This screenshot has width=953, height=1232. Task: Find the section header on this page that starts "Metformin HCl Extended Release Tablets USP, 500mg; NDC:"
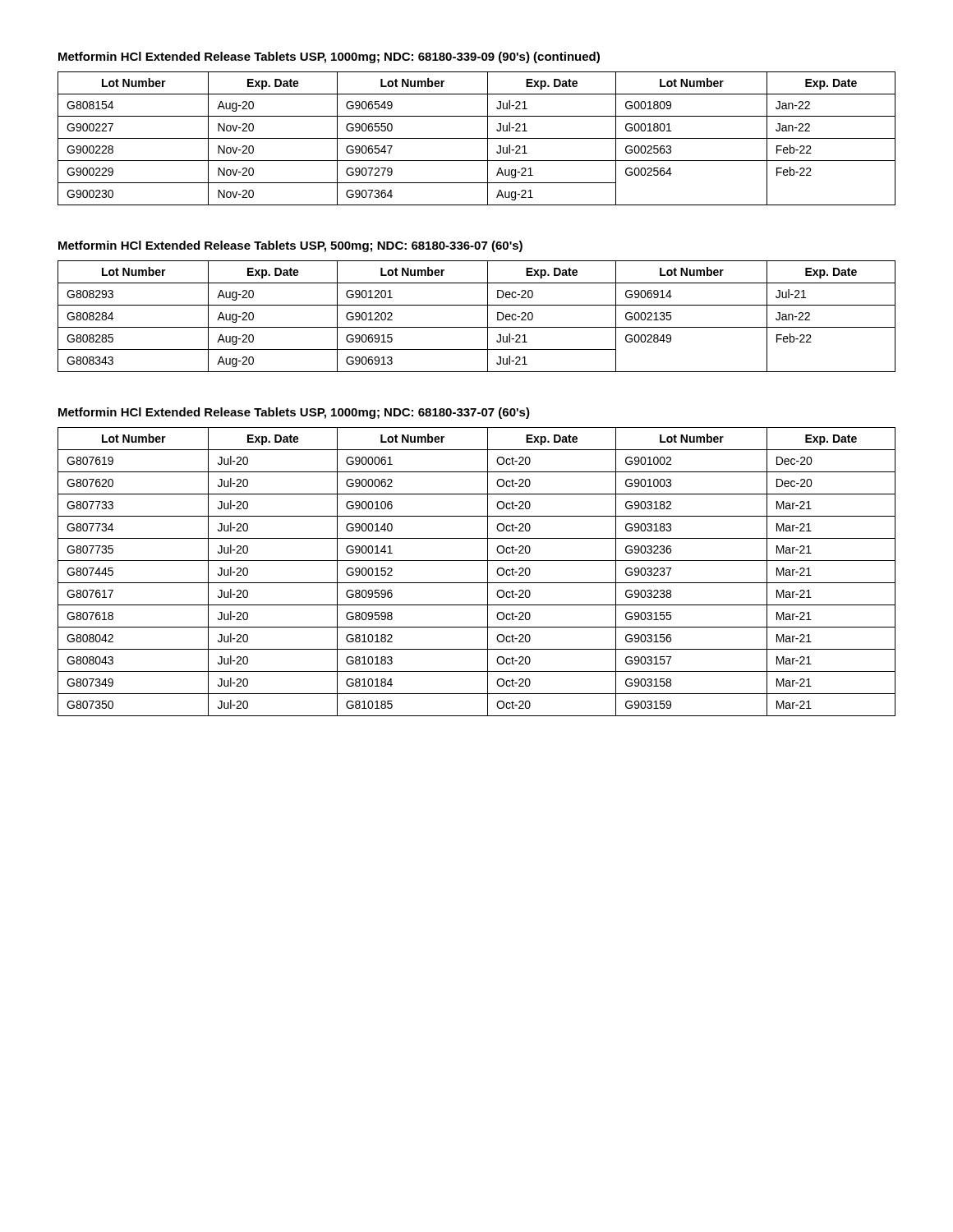(290, 245)
